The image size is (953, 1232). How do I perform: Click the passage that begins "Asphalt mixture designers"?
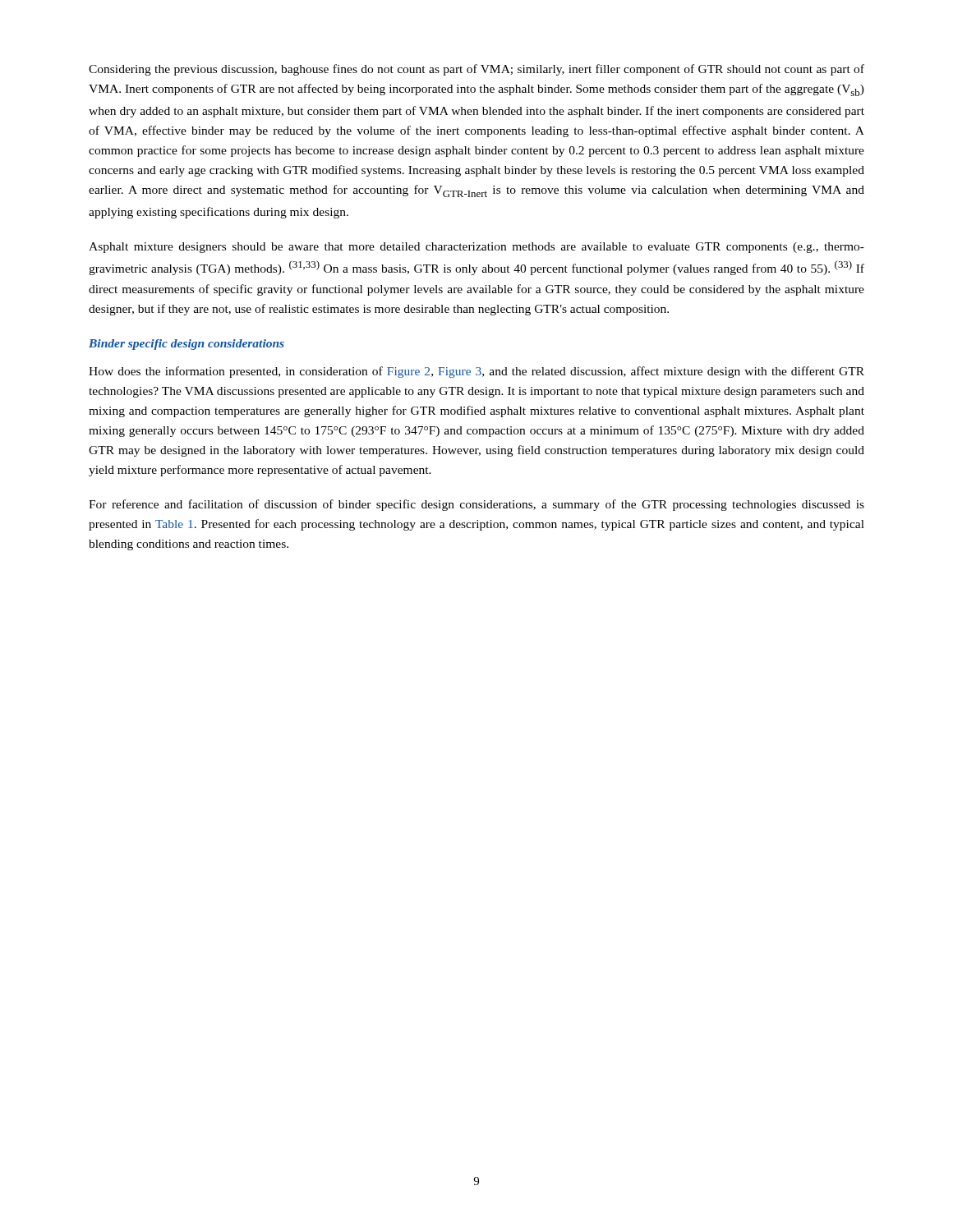pyautogui.click(x=476, y=277)
